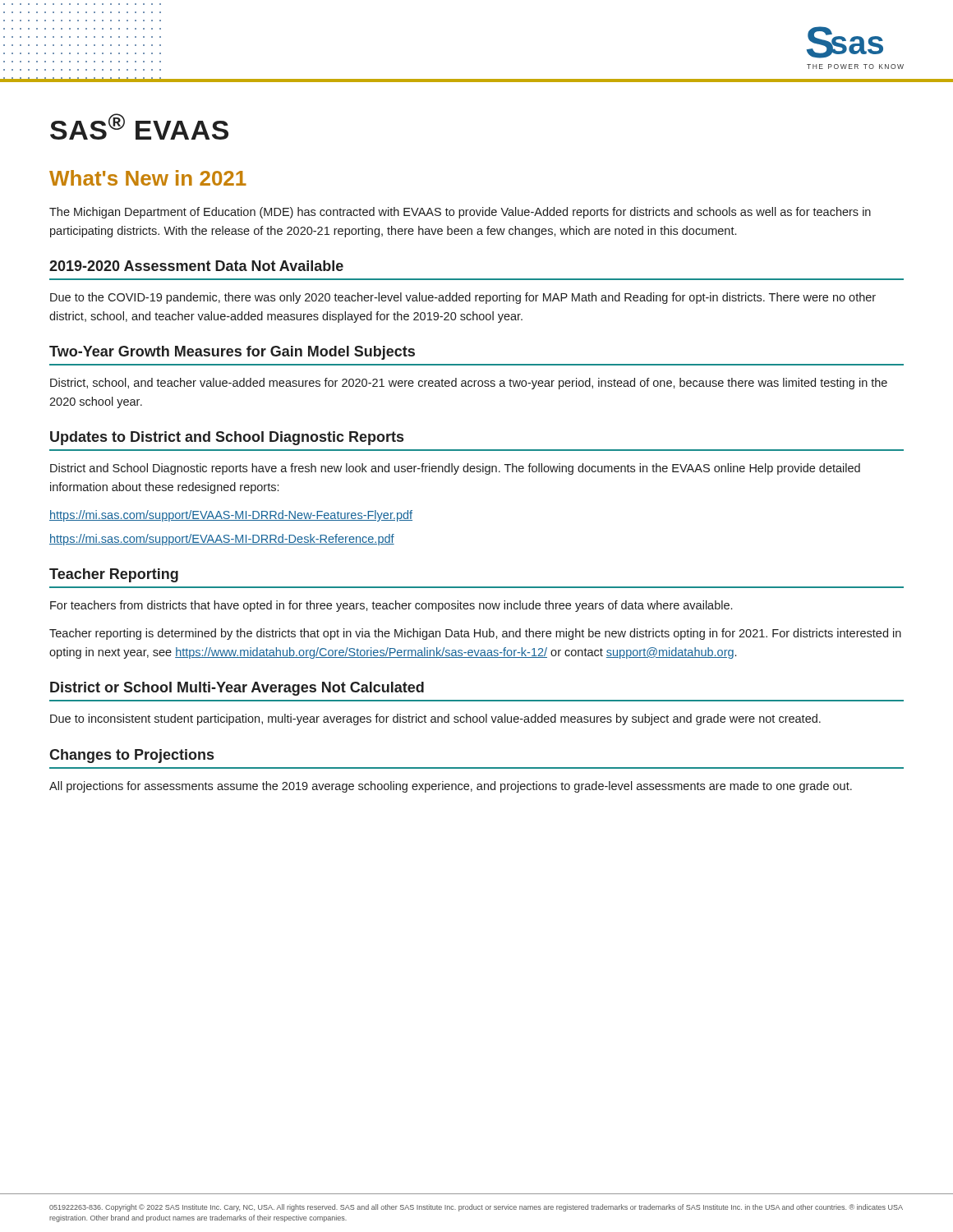This screenshot has height=1232, width=953.
Task: Click the section header that begins "Two-Year Growth Measures for Gain Model"
Action: [x=232, y=352]
